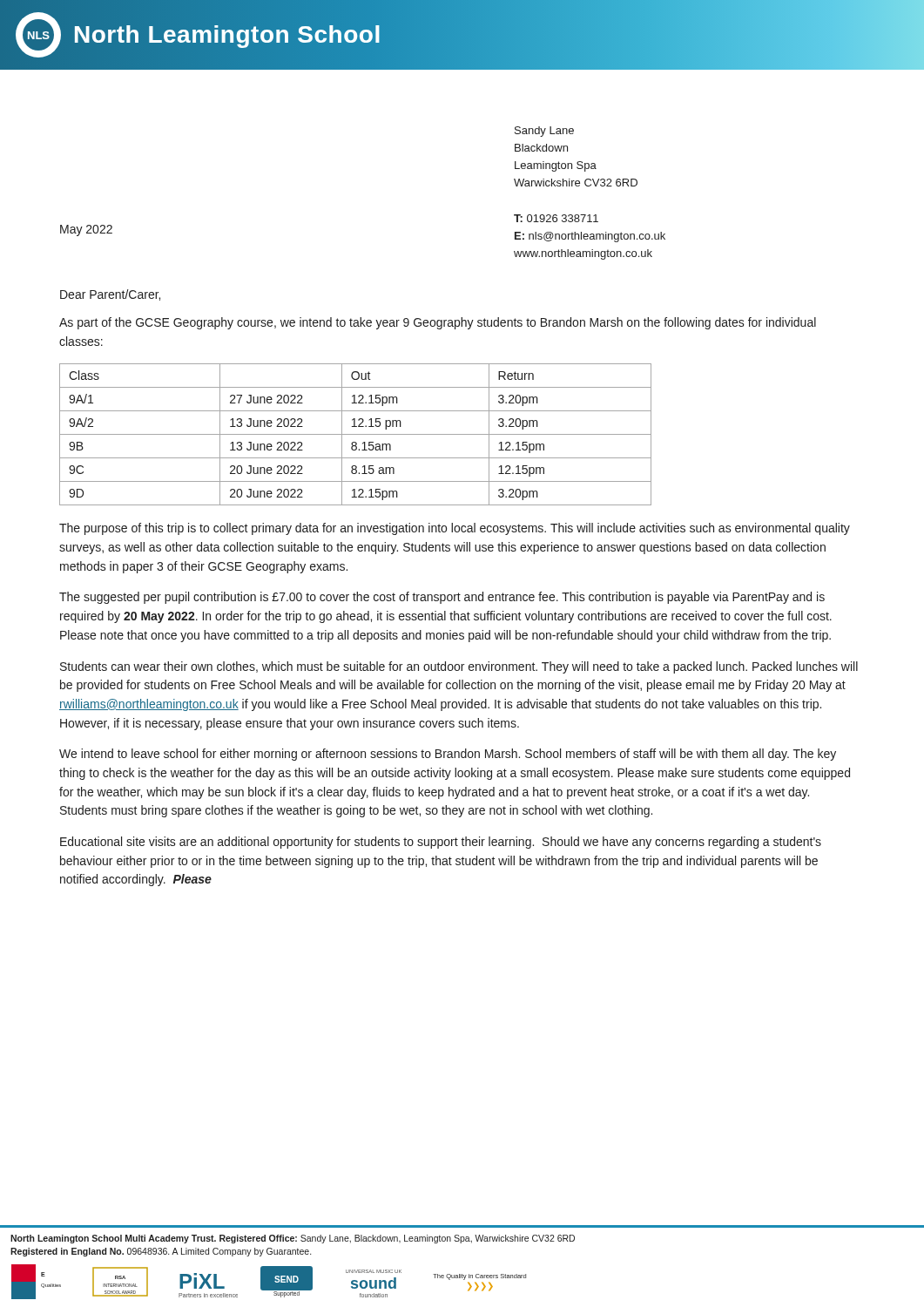Locate the table with the text "27 June 2022"
This screenshot has height=1307, width=924.
(460, 435)
